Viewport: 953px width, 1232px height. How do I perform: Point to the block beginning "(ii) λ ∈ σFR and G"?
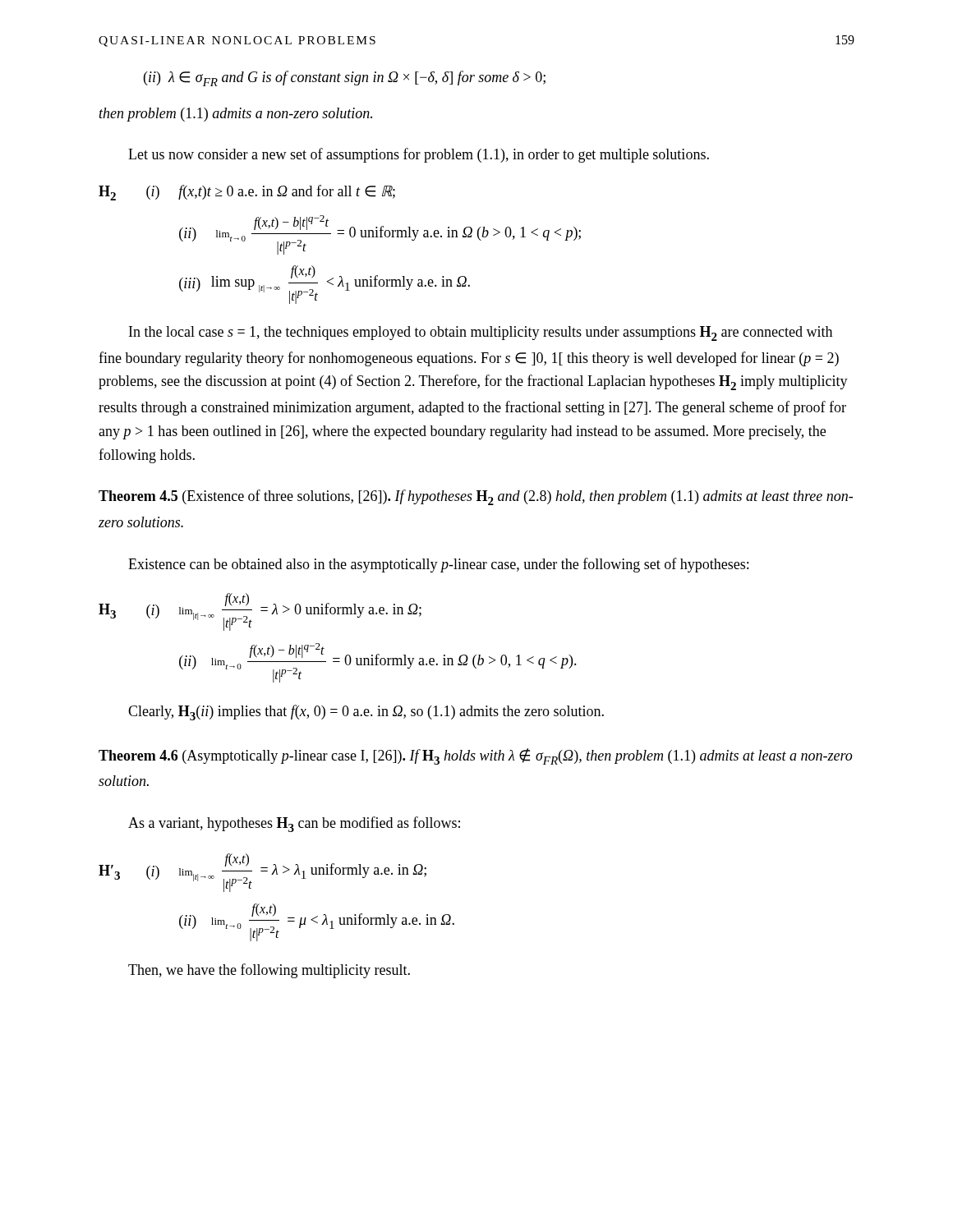point(322,79)
